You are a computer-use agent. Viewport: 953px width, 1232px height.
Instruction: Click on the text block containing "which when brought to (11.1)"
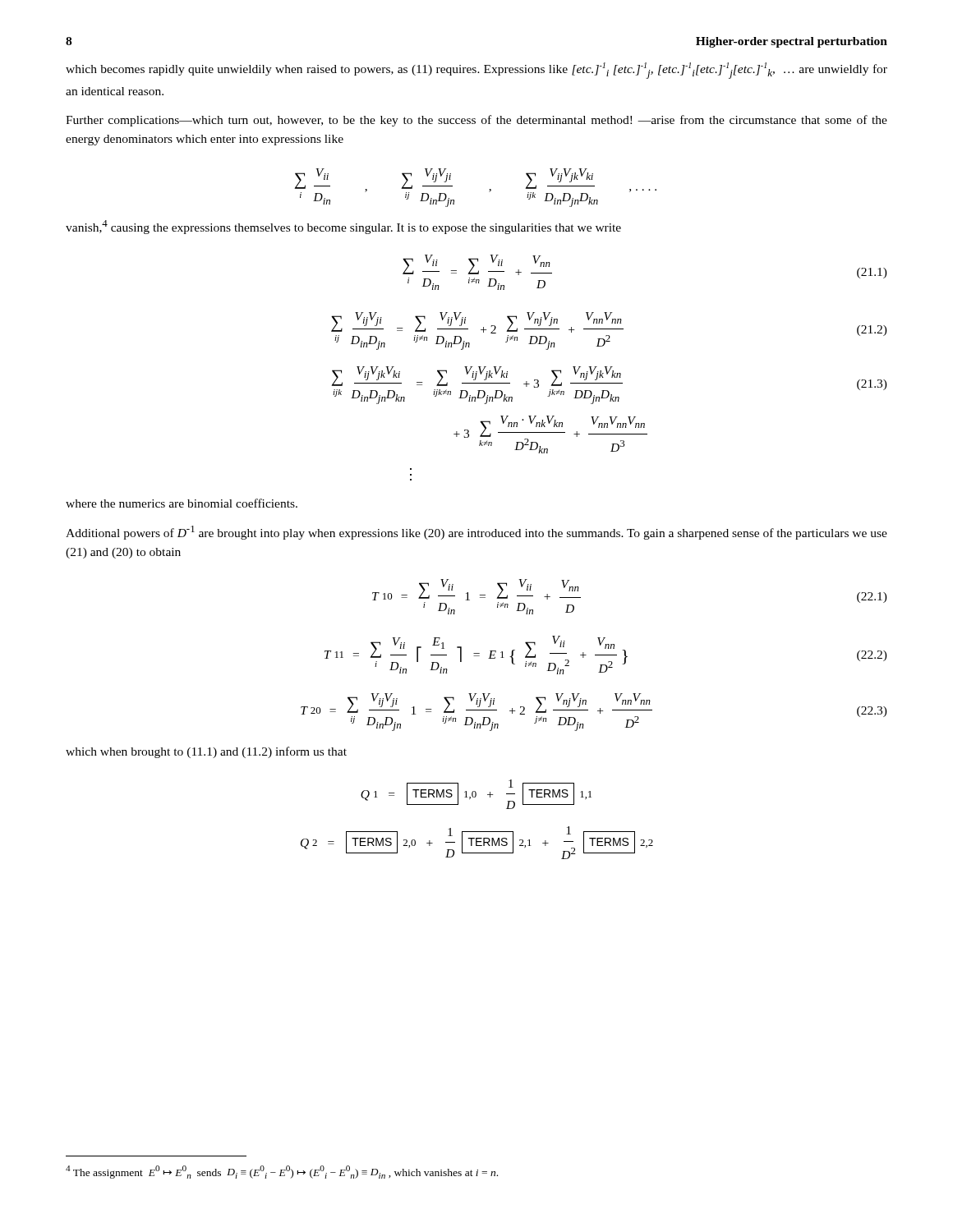click(x=206, y=751)
